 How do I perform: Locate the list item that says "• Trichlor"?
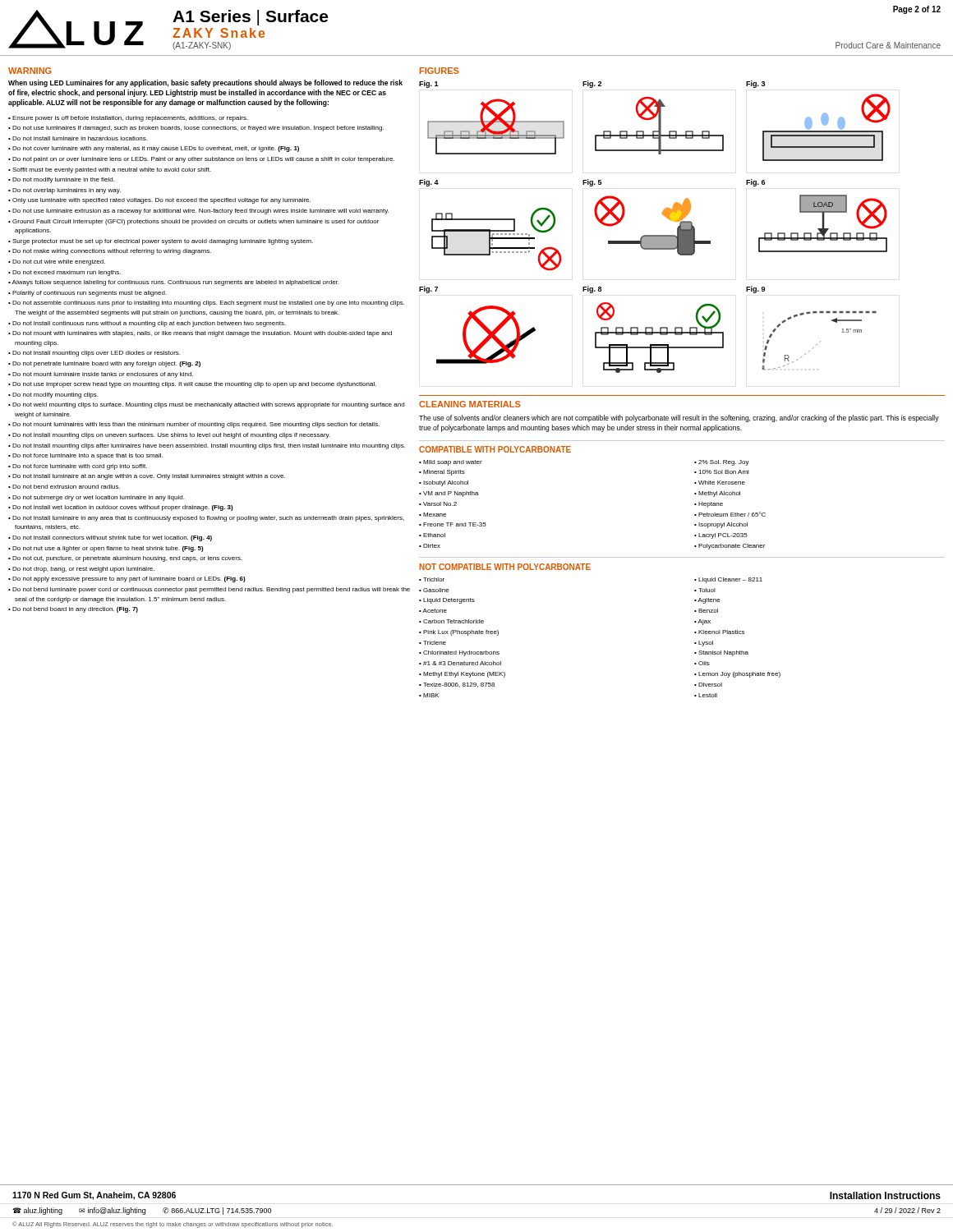pos(432,579)
